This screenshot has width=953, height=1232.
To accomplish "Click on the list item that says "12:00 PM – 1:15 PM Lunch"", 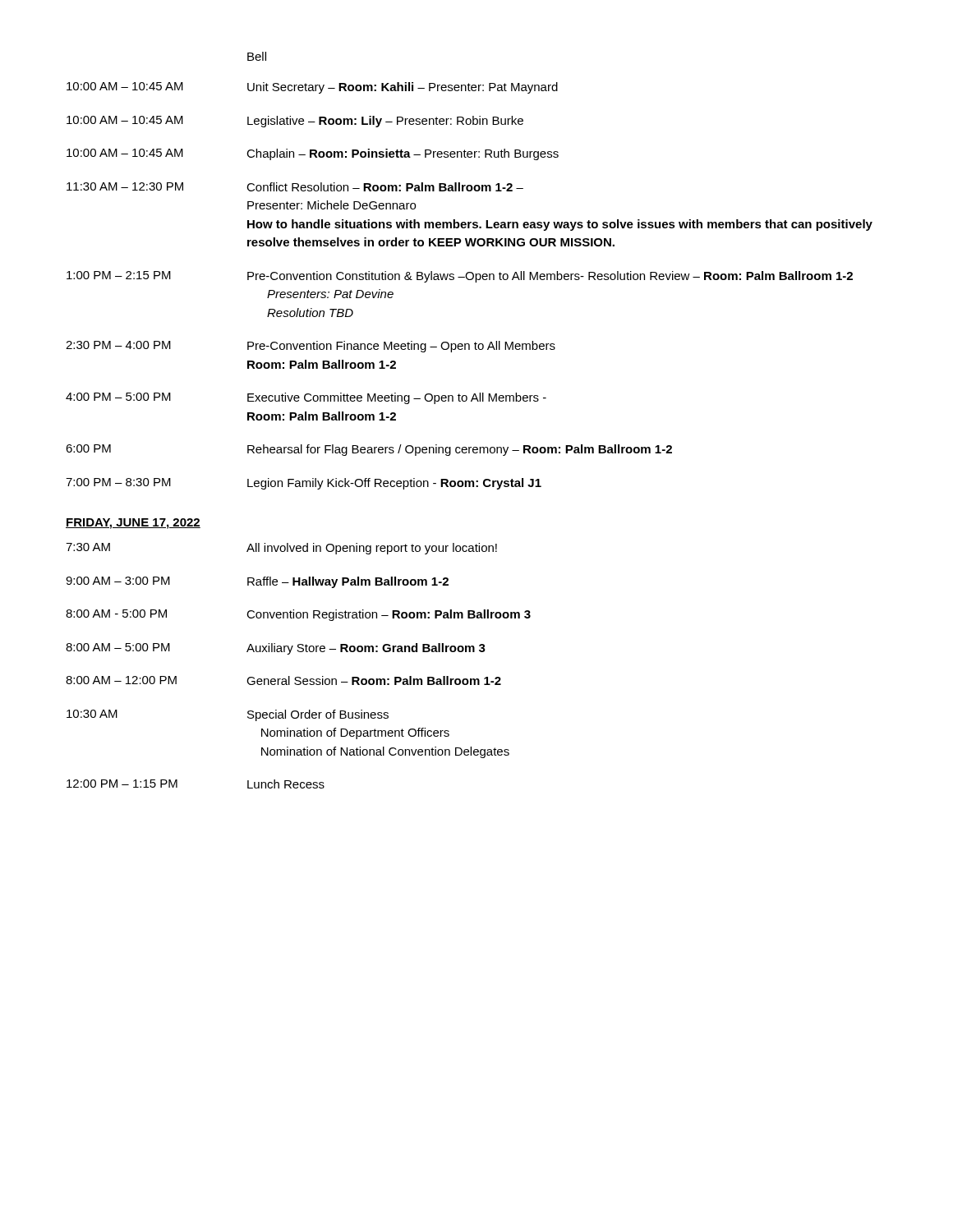I will 113,785.
